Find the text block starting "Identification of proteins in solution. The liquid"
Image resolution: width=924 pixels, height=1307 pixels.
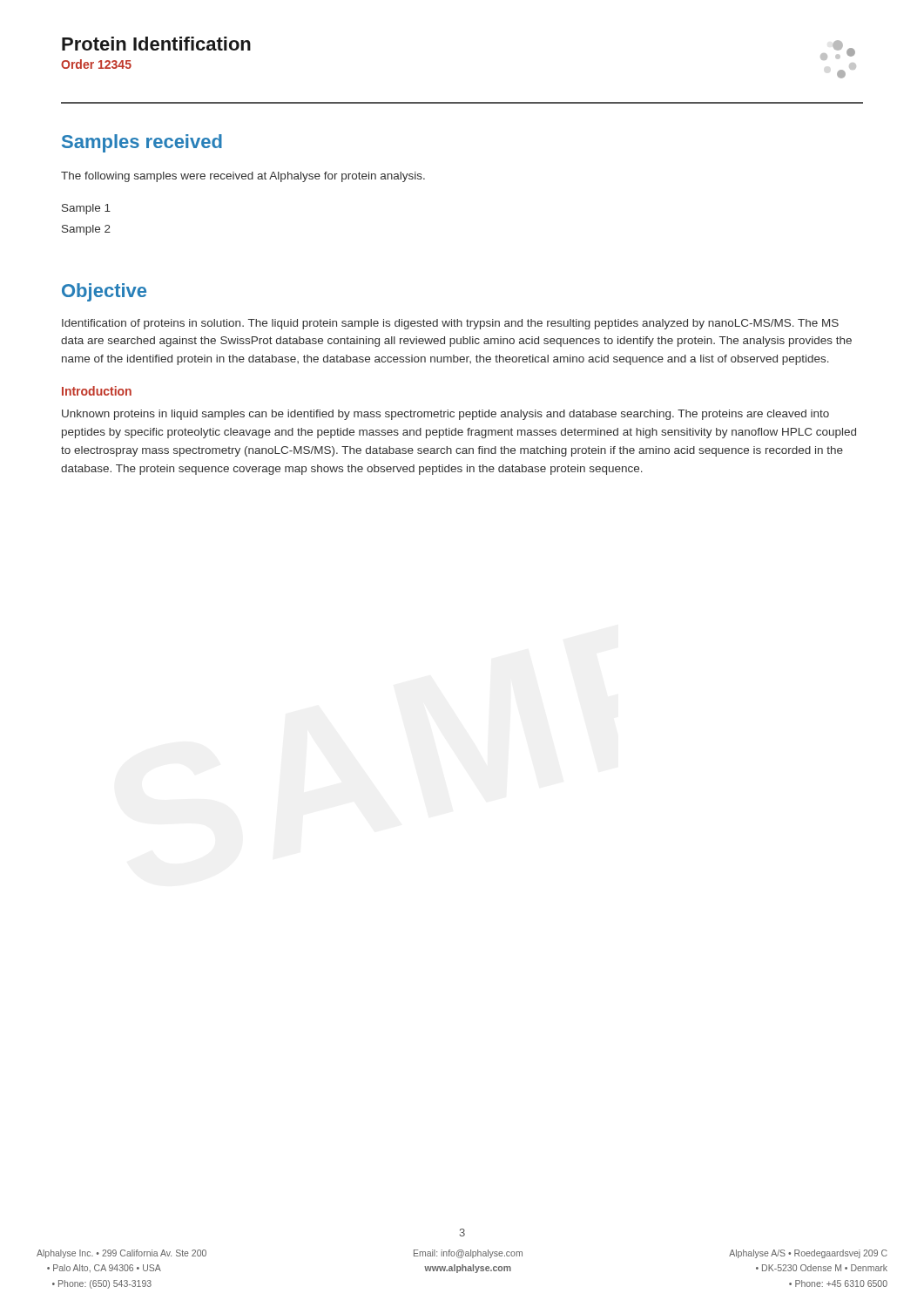[457, 341]
